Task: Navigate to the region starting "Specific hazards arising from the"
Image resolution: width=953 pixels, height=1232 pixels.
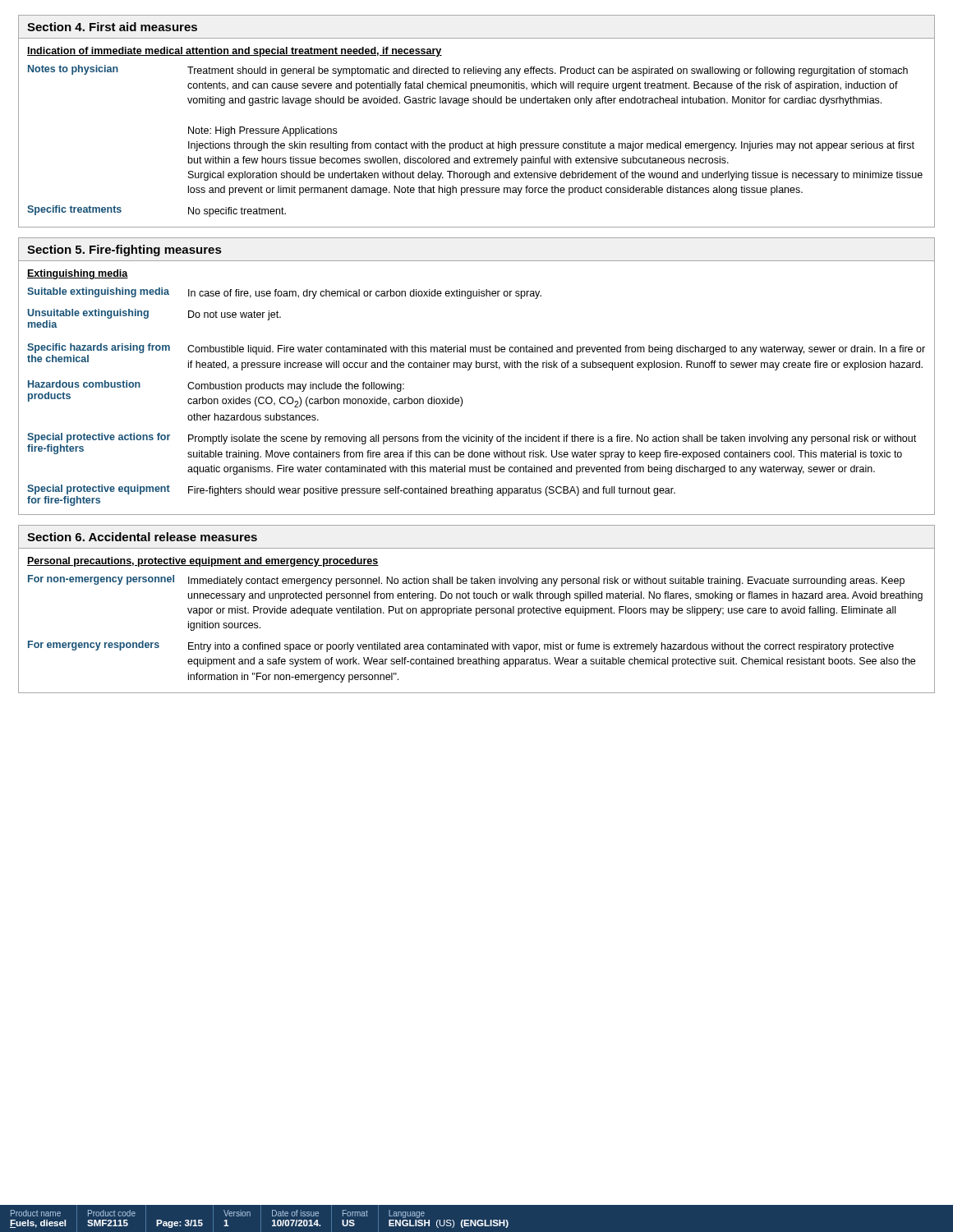Action: pos(476,357)
